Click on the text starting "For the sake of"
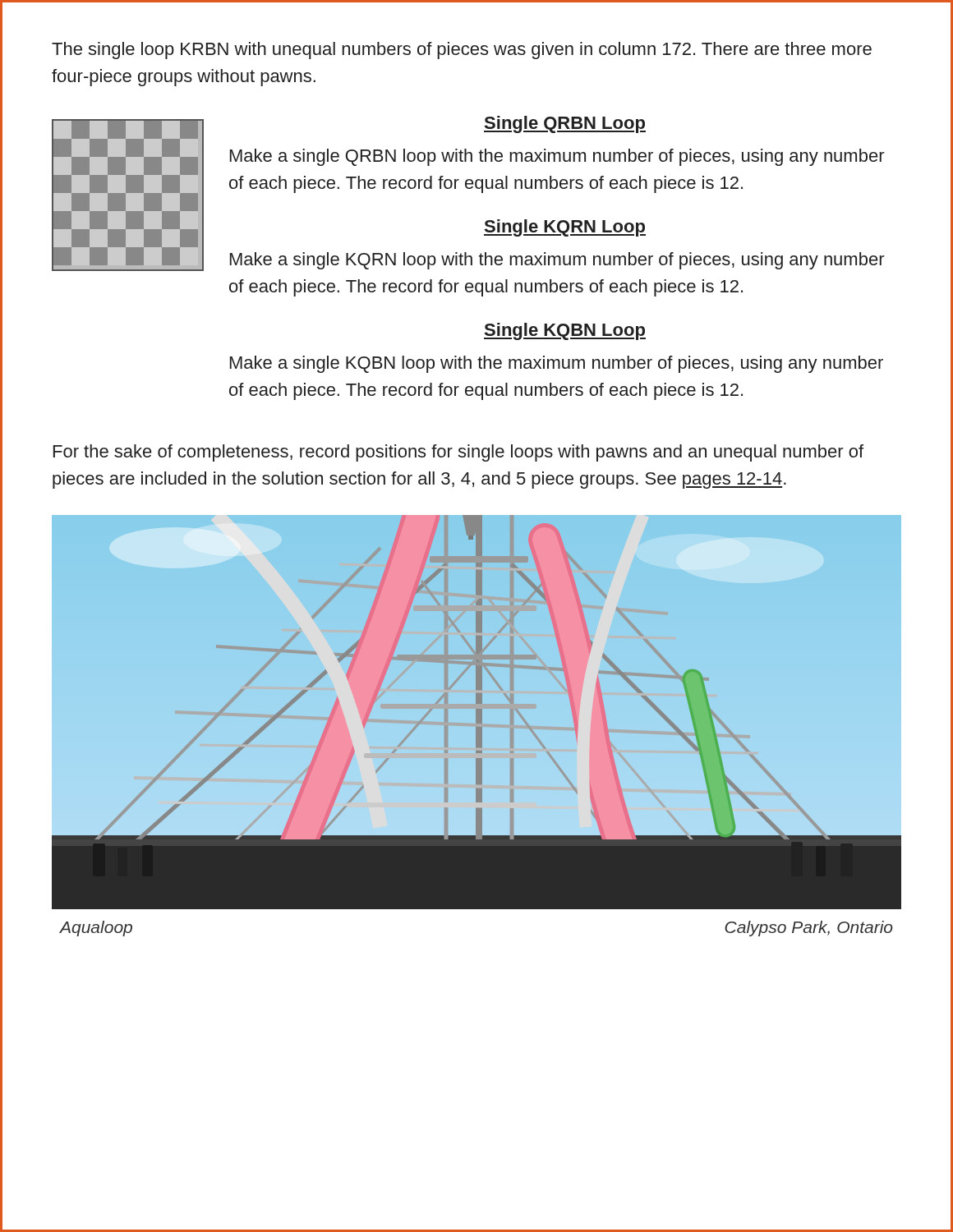Image resolution: width=953 pixels, height=1232 pixels. pos(458,465)
